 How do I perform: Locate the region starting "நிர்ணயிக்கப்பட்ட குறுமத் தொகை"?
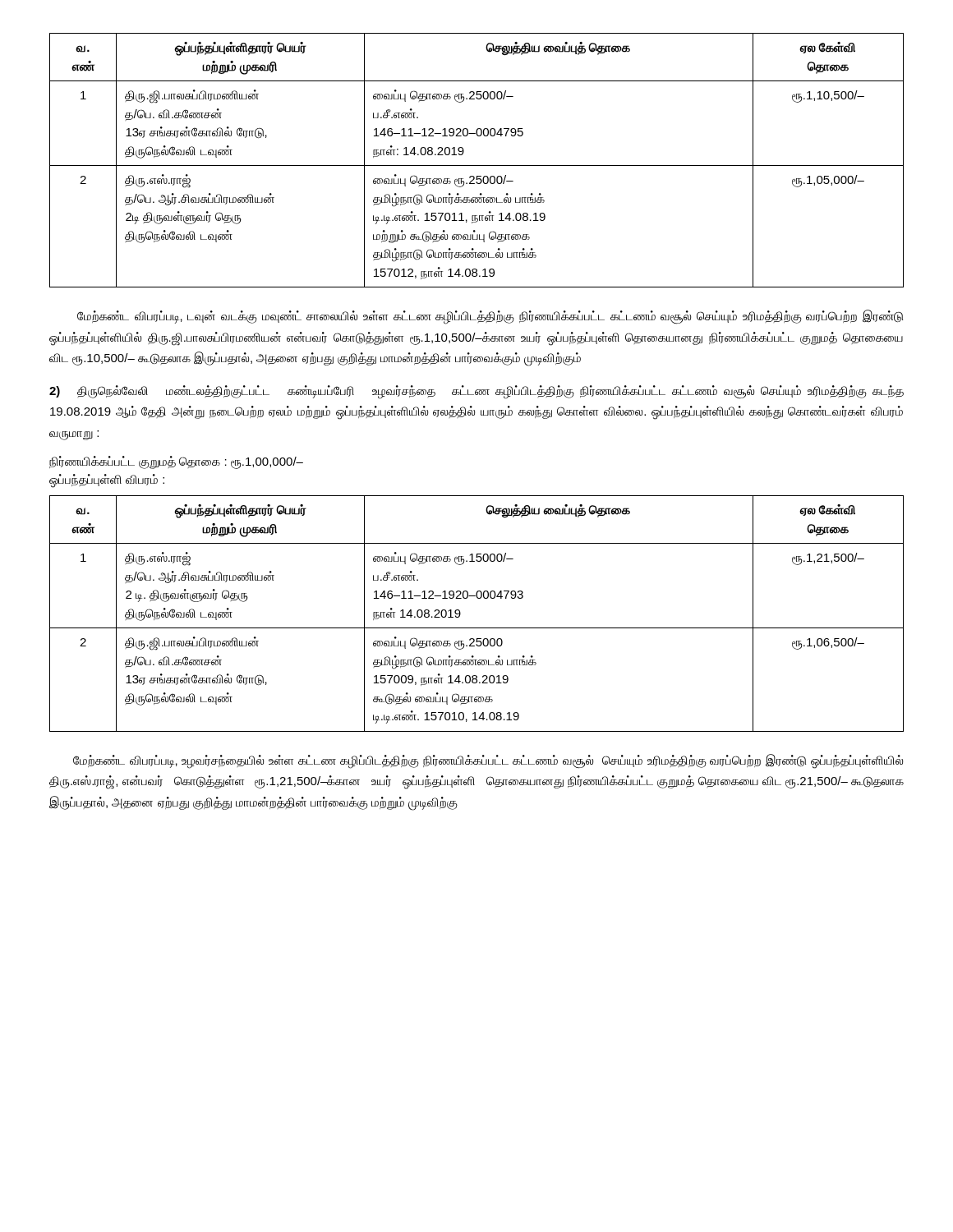176,461
